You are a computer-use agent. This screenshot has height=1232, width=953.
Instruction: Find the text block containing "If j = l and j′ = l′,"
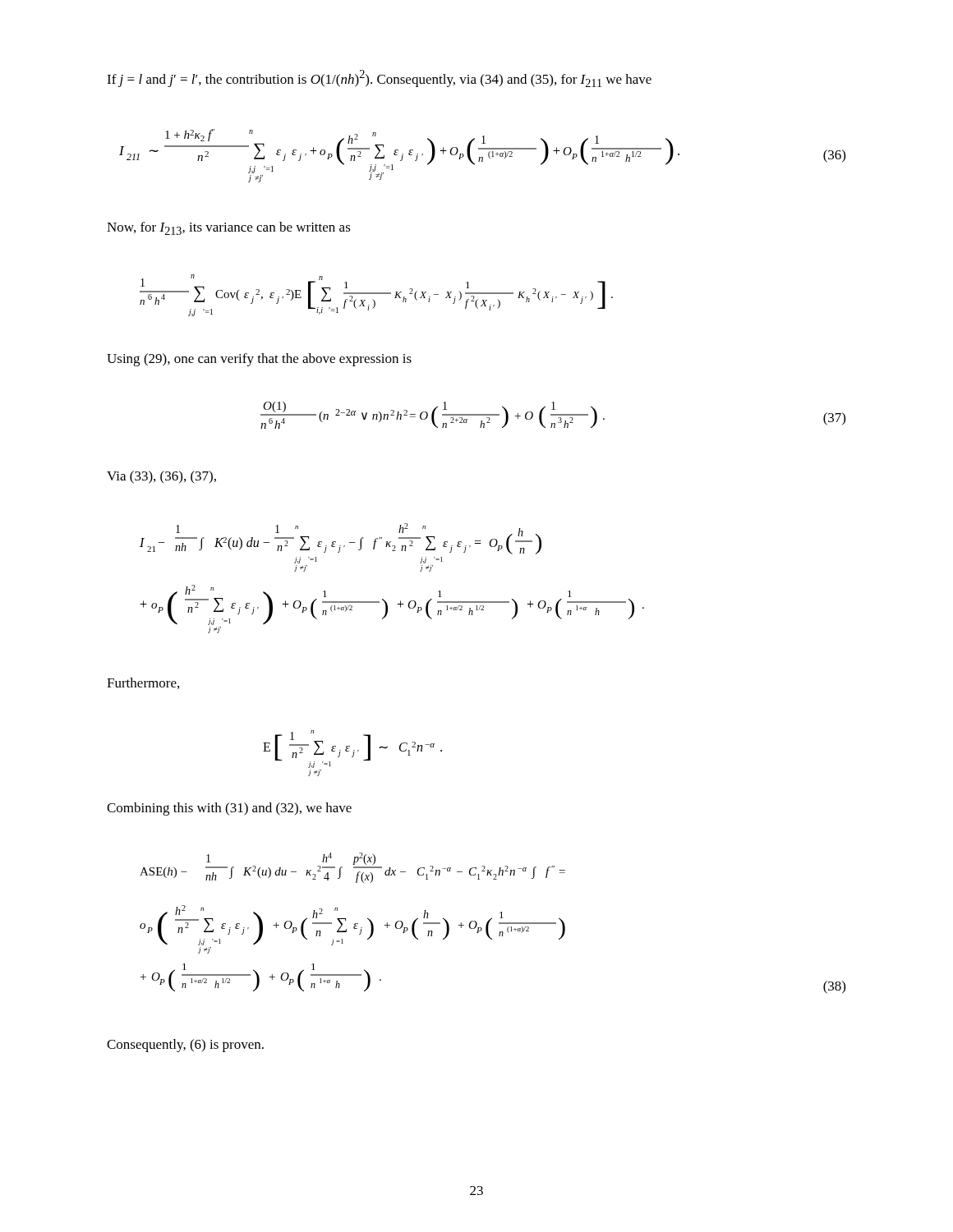(379, 78)
